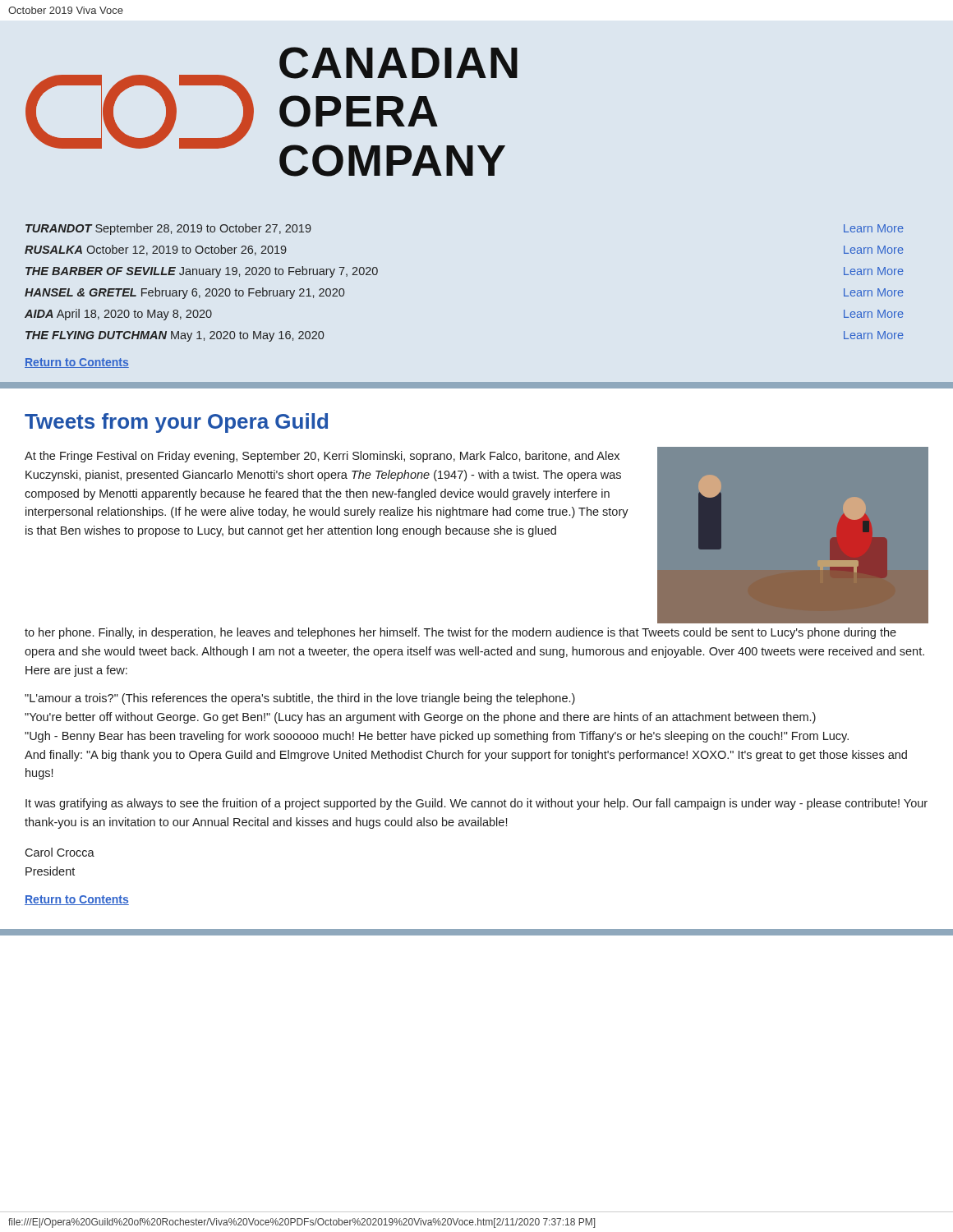Viewport: 953px width, 1232px height.
Task: Select a section header
Action: tap(177, 421)
